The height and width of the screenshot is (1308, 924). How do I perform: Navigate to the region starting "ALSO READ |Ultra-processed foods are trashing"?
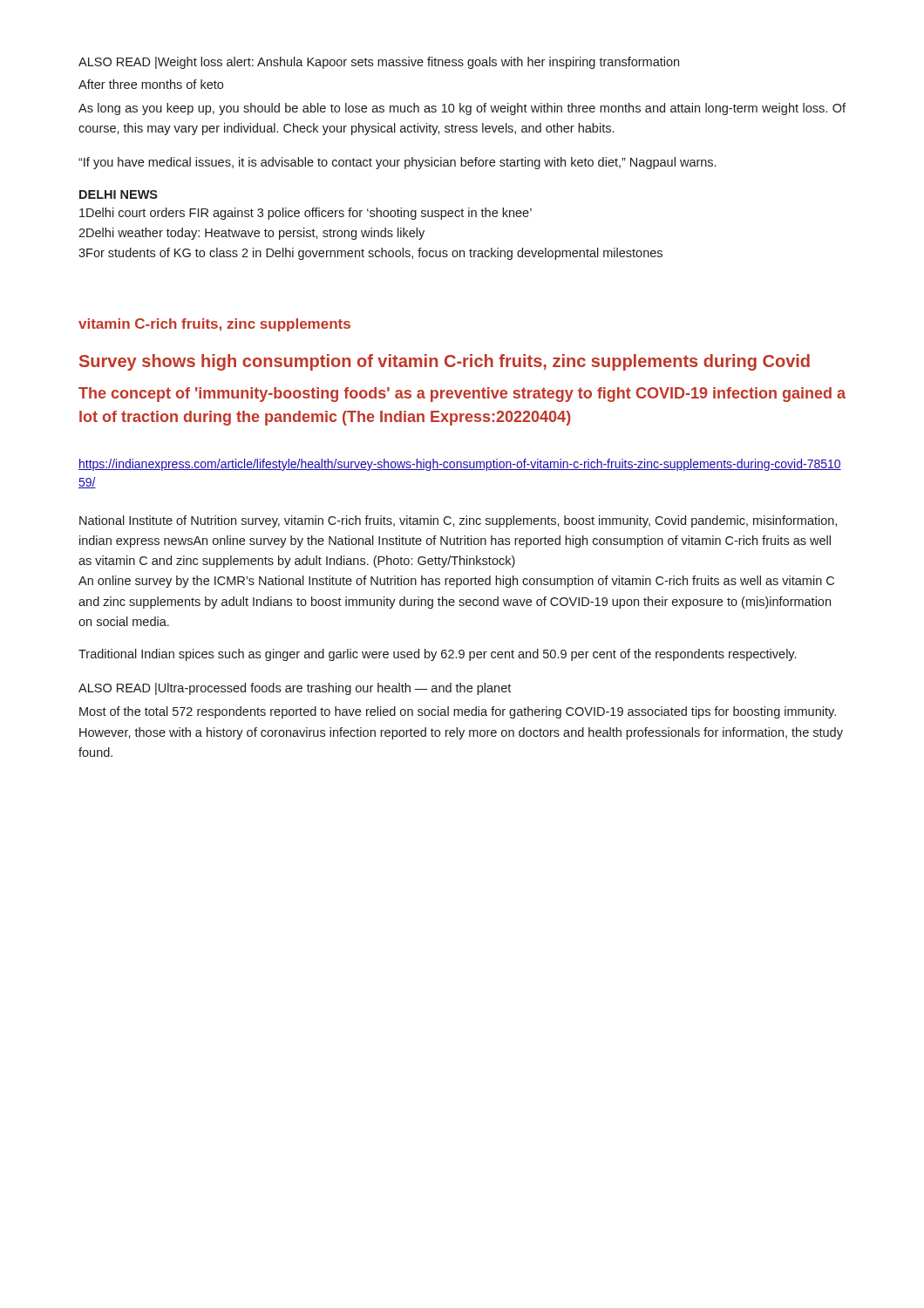coord(295,688)
